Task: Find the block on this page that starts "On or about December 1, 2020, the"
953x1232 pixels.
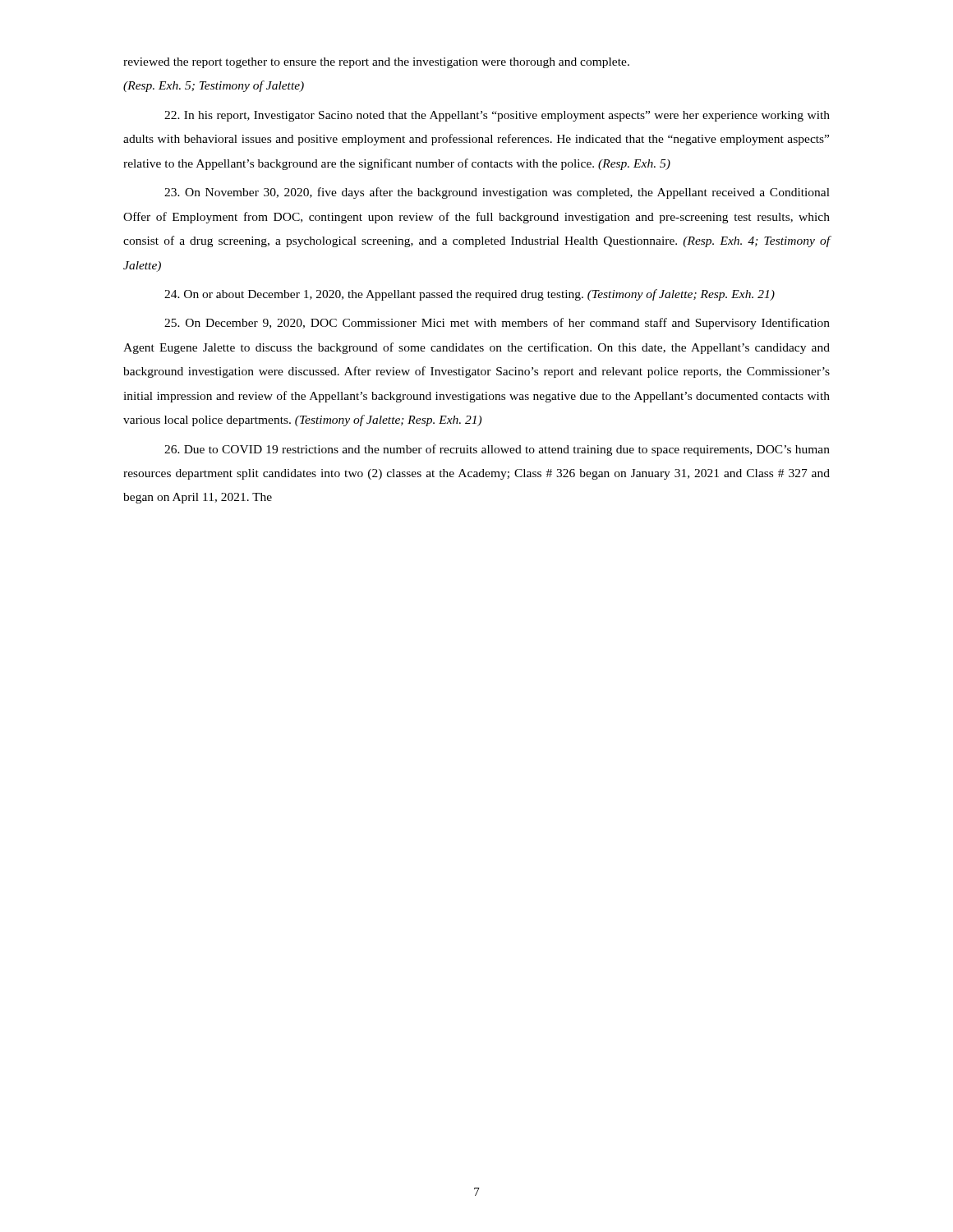Action: 476,294
